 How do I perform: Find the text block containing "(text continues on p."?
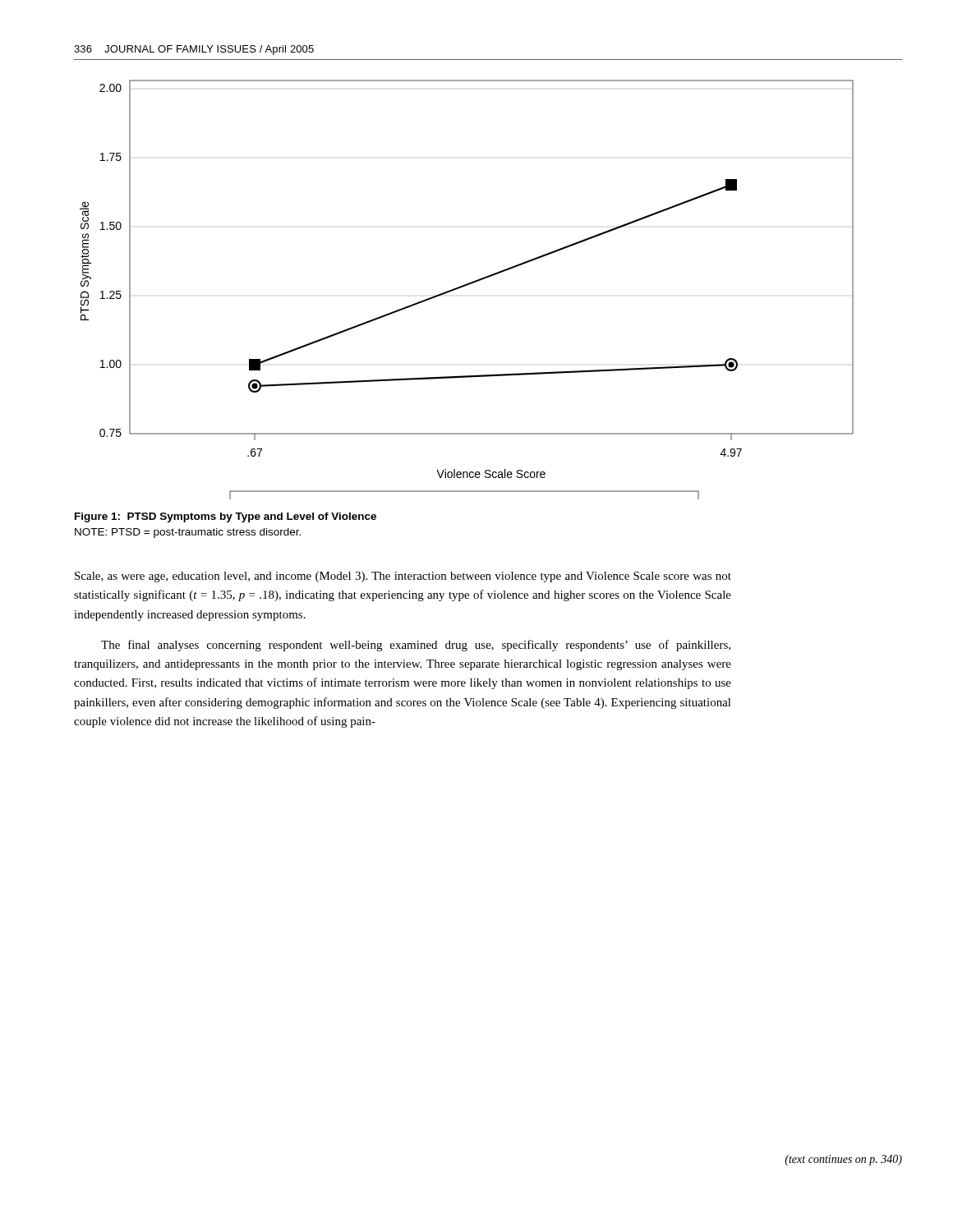[x=843, y=1159]
